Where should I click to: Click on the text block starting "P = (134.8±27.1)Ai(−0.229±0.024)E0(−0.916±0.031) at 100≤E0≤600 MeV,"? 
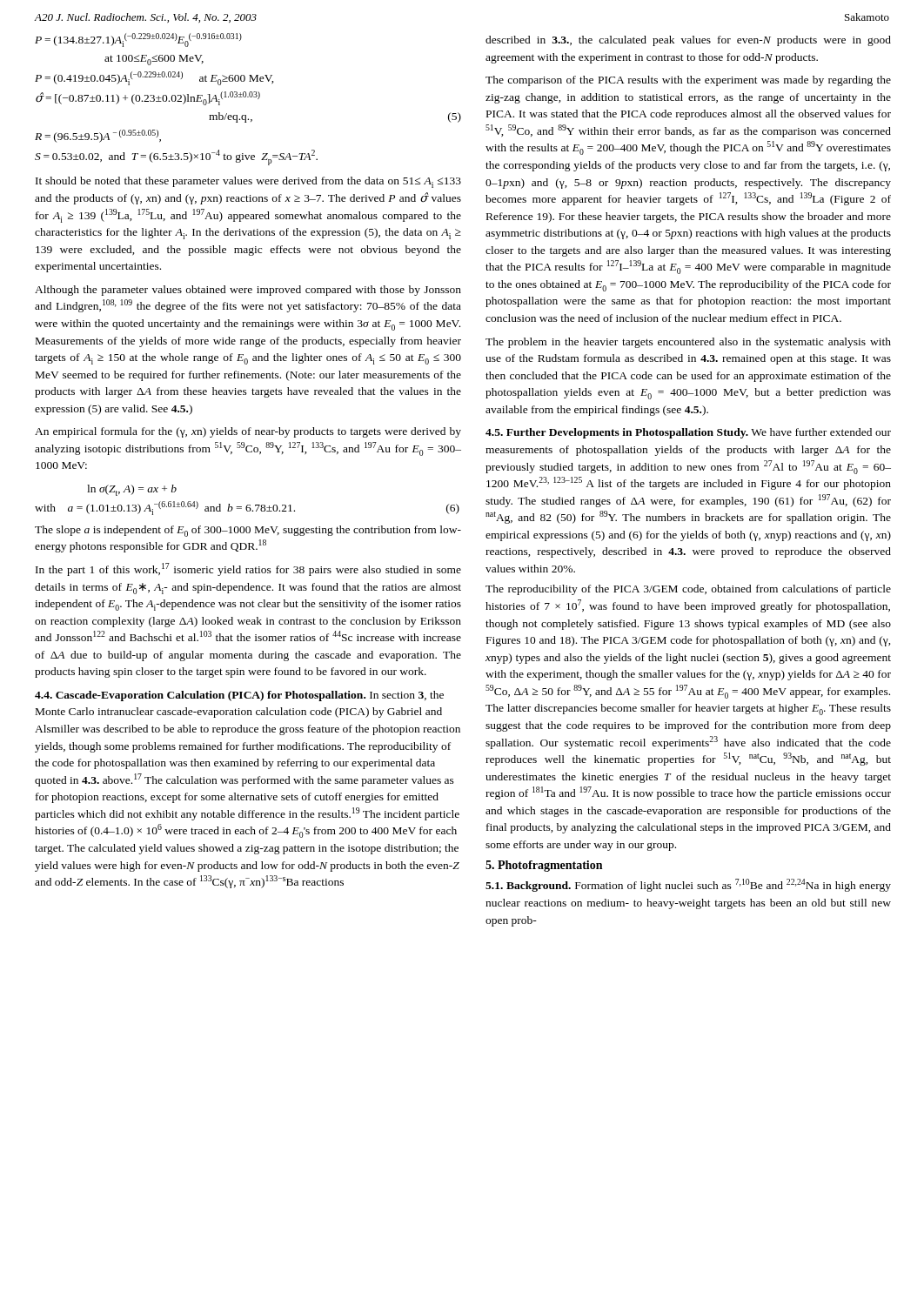tap(138, 40)
